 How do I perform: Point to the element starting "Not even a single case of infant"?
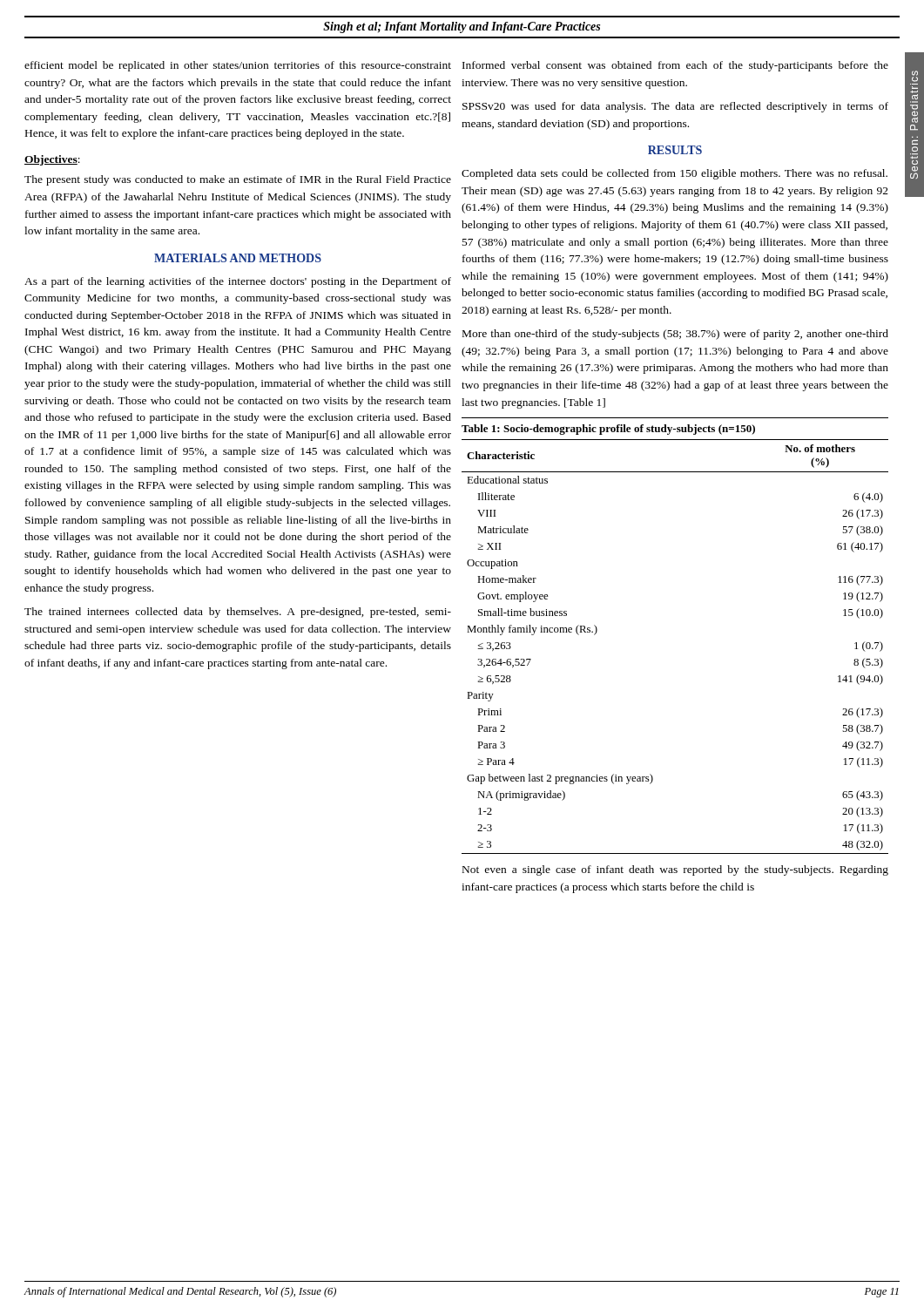click(x=675, y=878)
